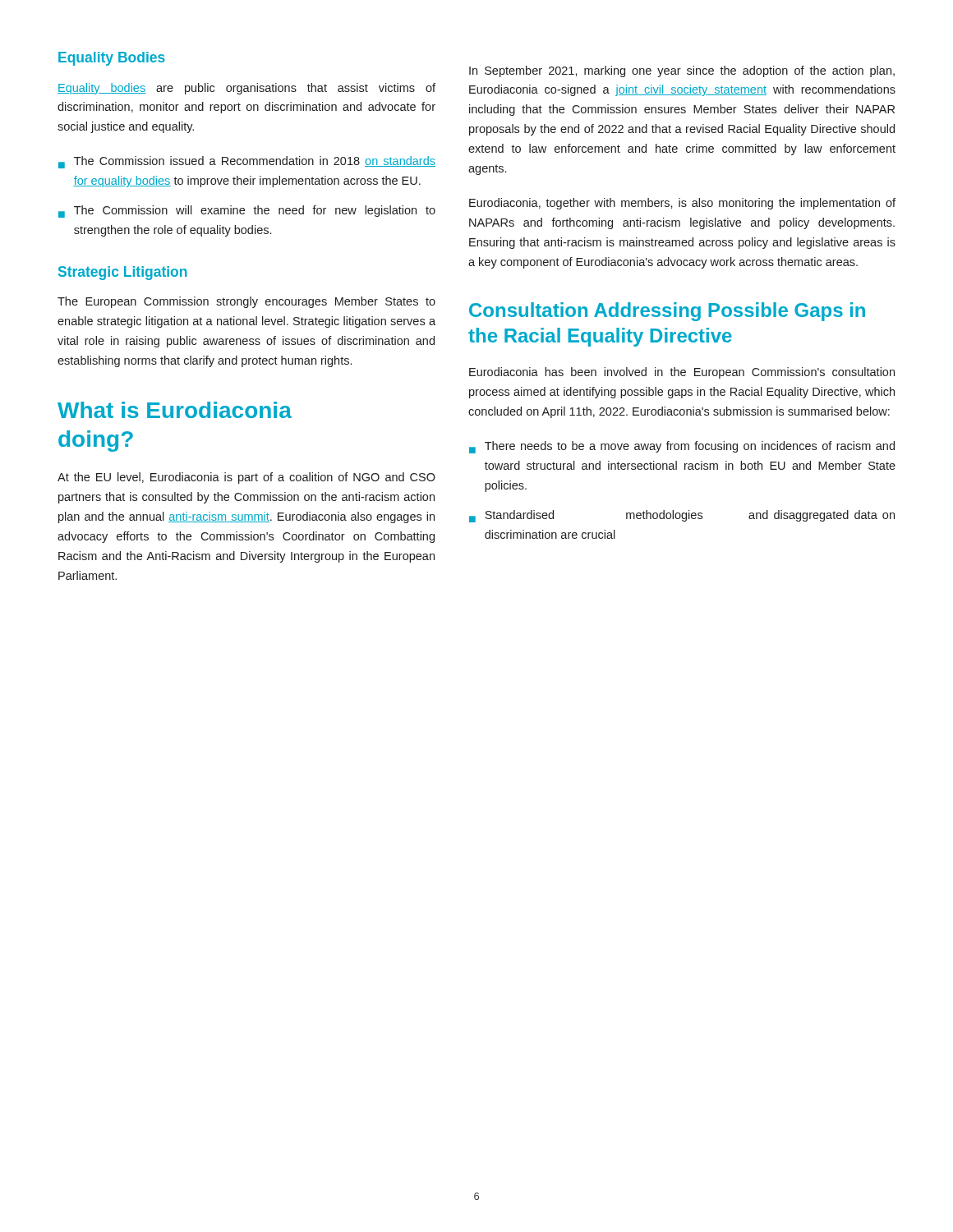Point to the block starting "■ The Commission will examine the need"
Viewport: 953px width, 1232px height.
[246, 221]
